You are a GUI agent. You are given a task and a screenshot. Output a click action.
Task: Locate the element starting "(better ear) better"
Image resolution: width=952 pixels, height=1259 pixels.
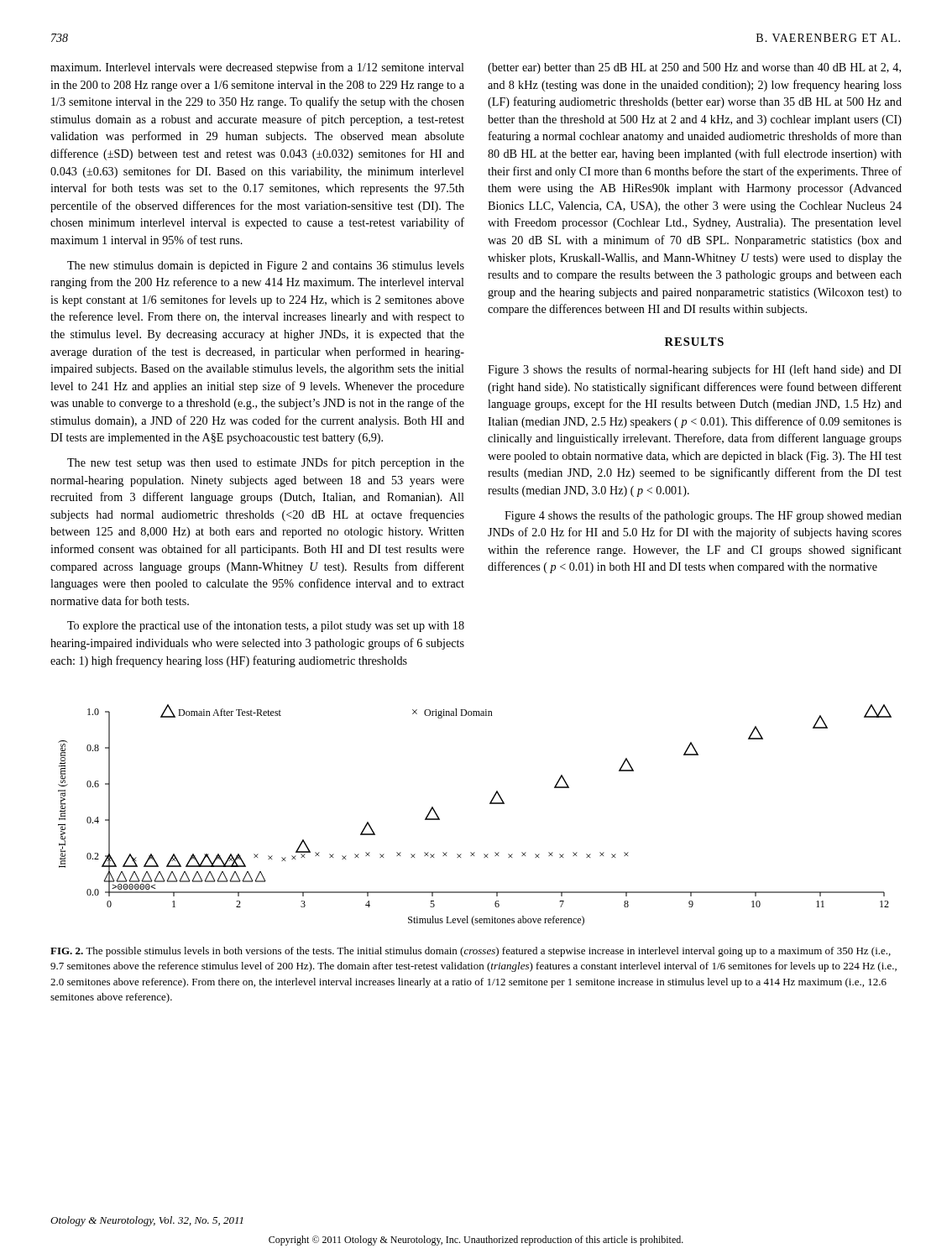695,188
